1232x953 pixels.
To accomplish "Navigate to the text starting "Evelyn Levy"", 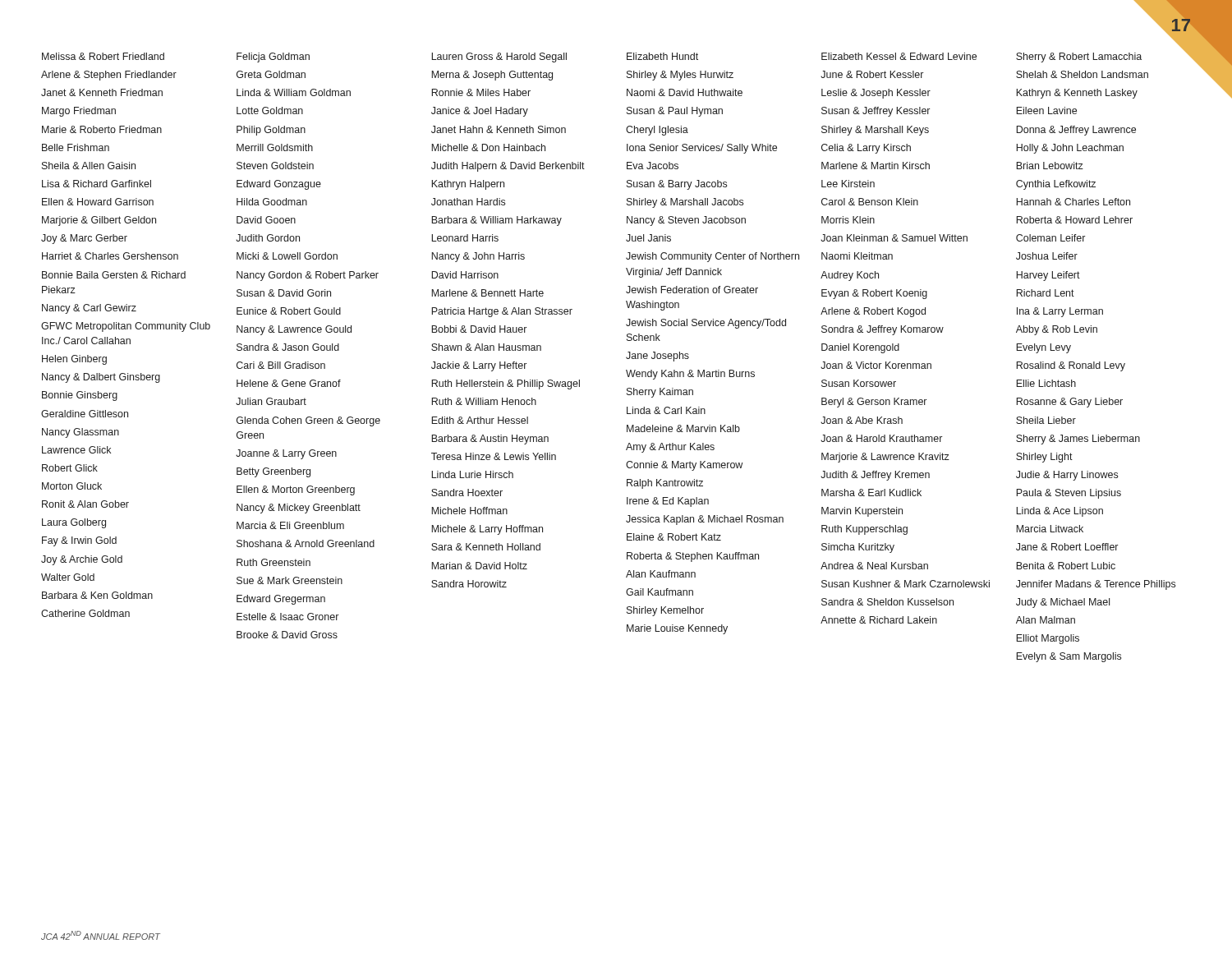I will coord(1043,348).
